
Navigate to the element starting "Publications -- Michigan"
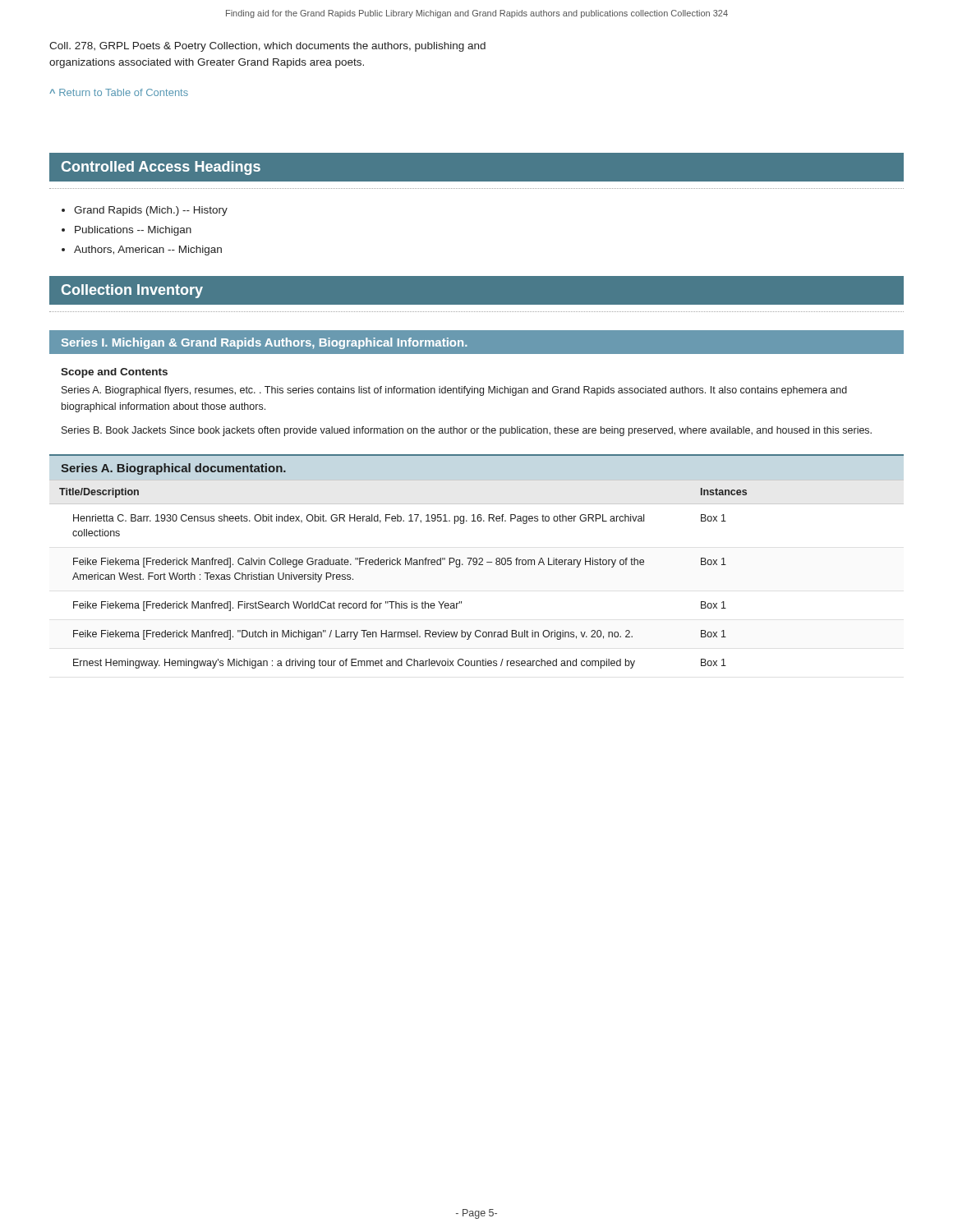(133, 229)
